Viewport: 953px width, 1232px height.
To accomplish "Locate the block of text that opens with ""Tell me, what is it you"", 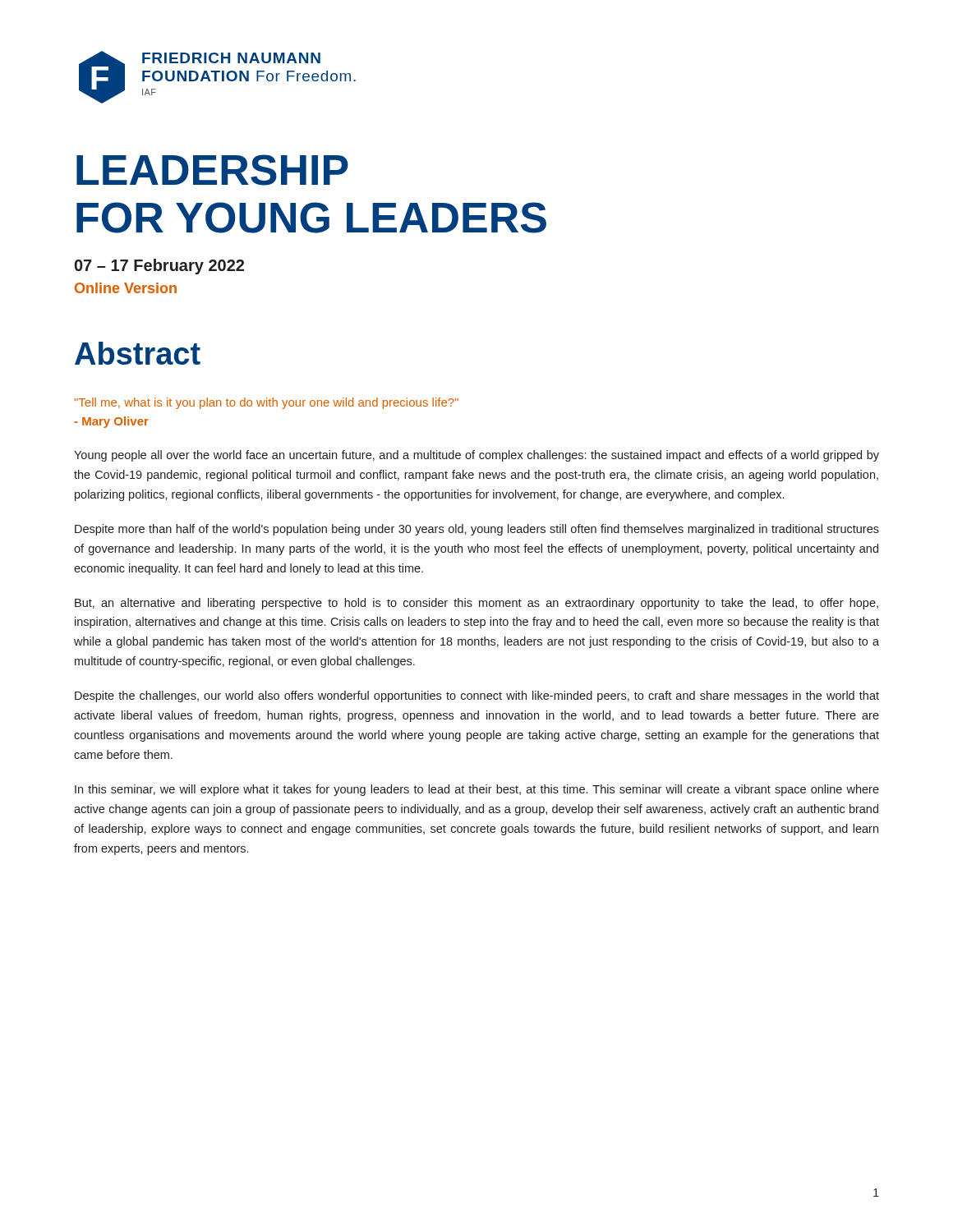I will click(266, 402).
